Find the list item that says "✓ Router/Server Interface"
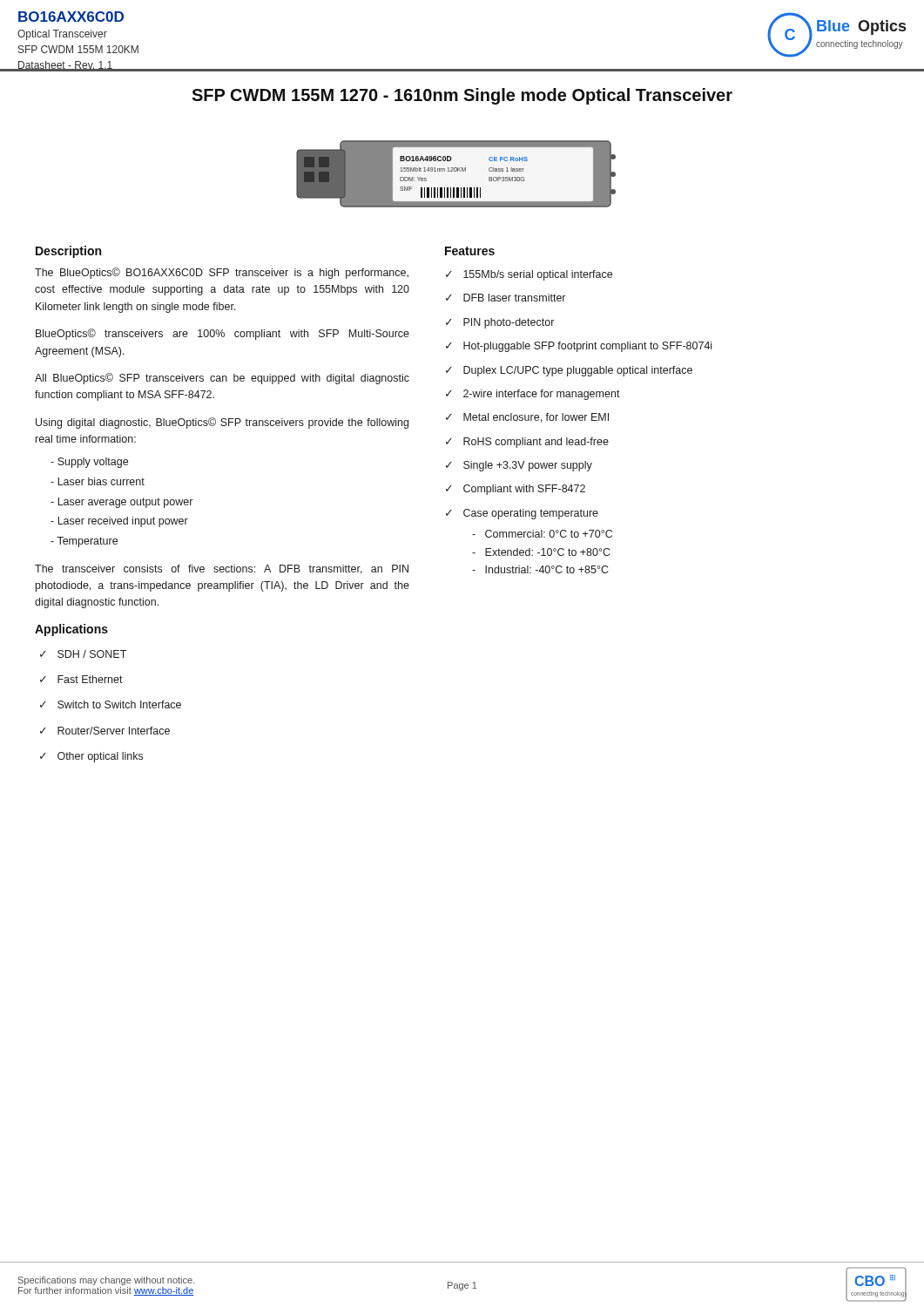Viewport: 924px width, 1307px height. click(x=104, y=731)
